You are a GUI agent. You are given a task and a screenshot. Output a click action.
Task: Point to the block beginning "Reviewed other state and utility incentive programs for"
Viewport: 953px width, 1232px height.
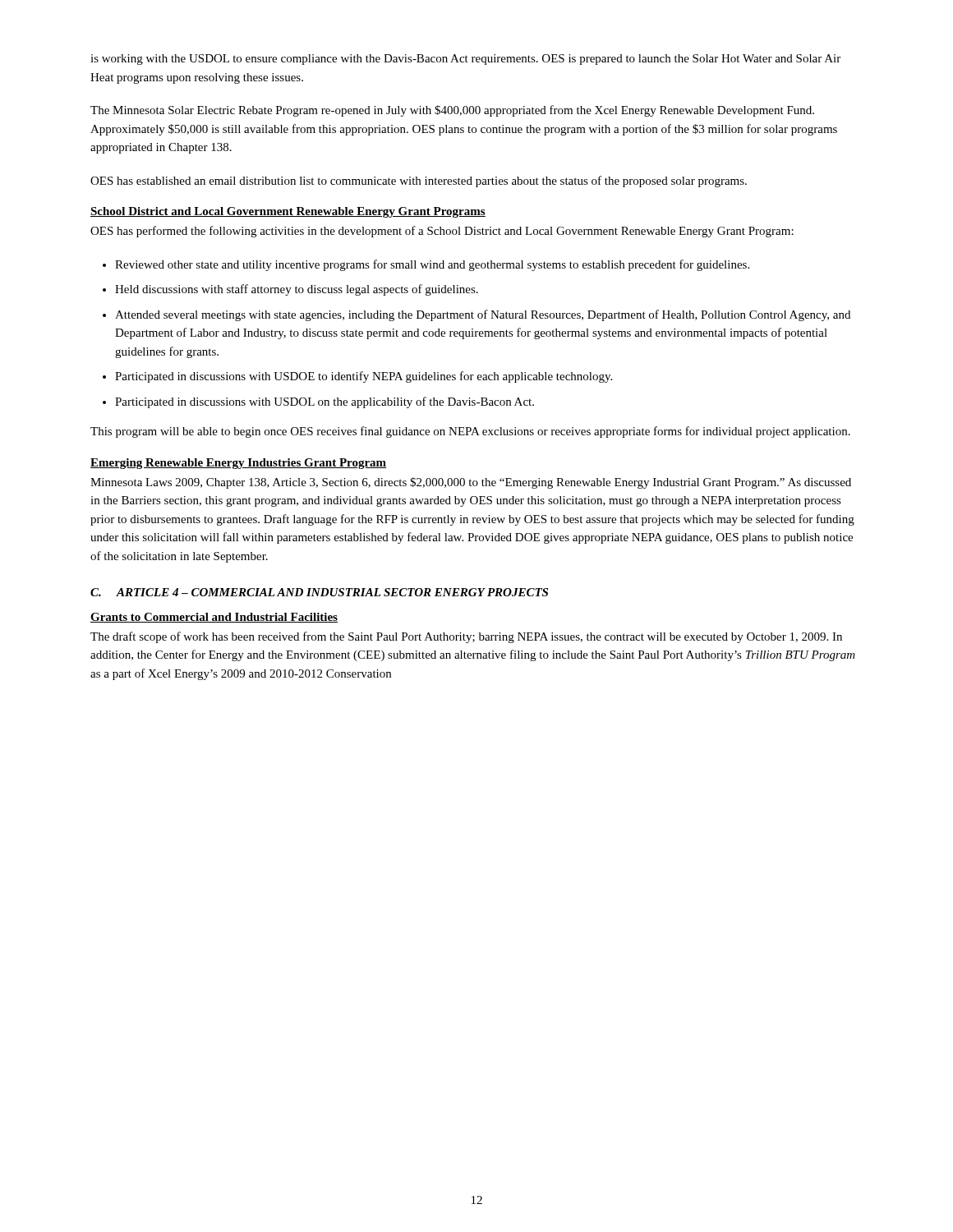433,264
